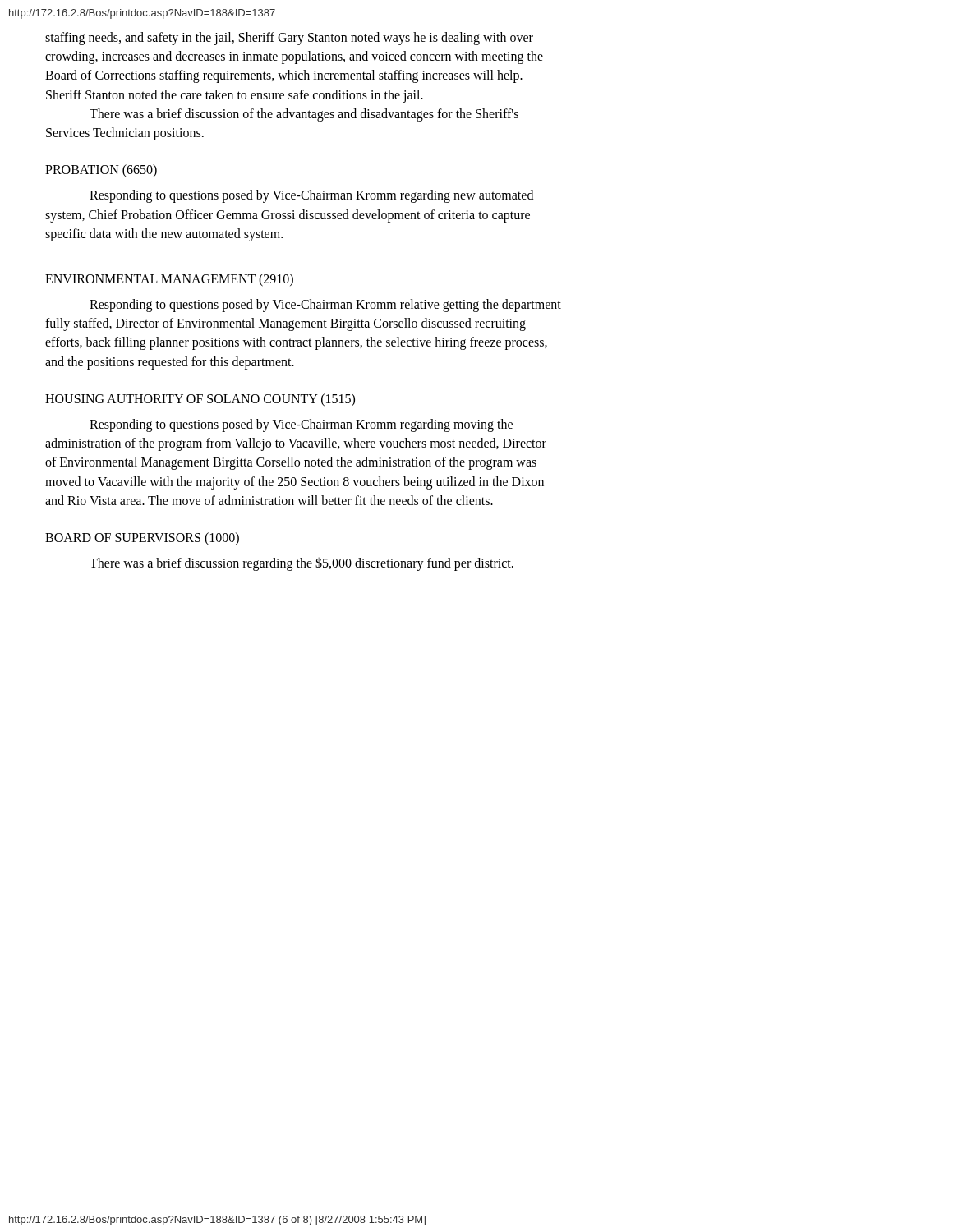The width and height of the screenshot is (953, 1232).
Task: Locate the region starting "There was a brief discussion regarding"
Action: [x=302, y=563]
